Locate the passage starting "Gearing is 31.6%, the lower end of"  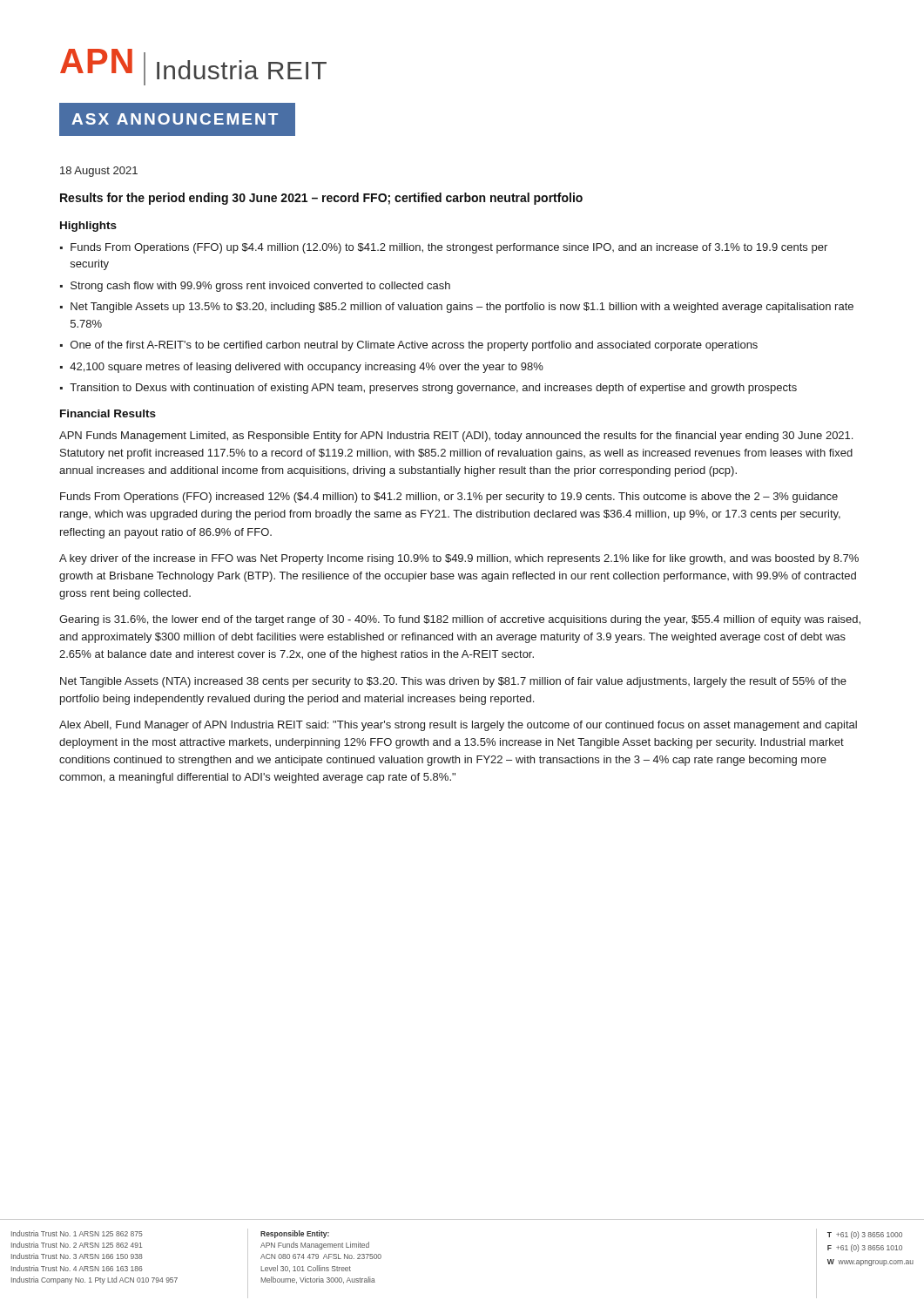[460, 637]
